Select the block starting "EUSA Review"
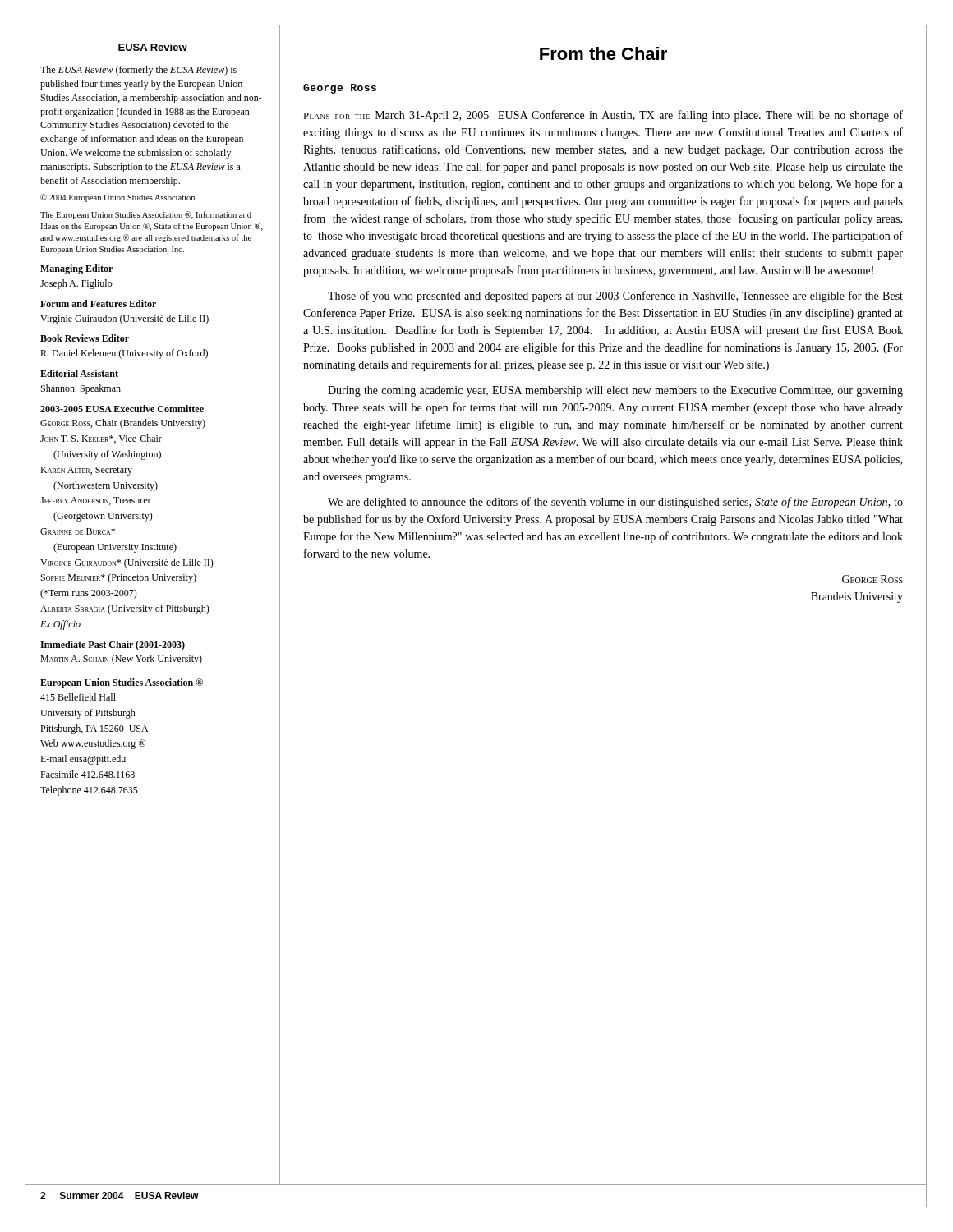Viewport: 953px width, 1232px height. 152,47
